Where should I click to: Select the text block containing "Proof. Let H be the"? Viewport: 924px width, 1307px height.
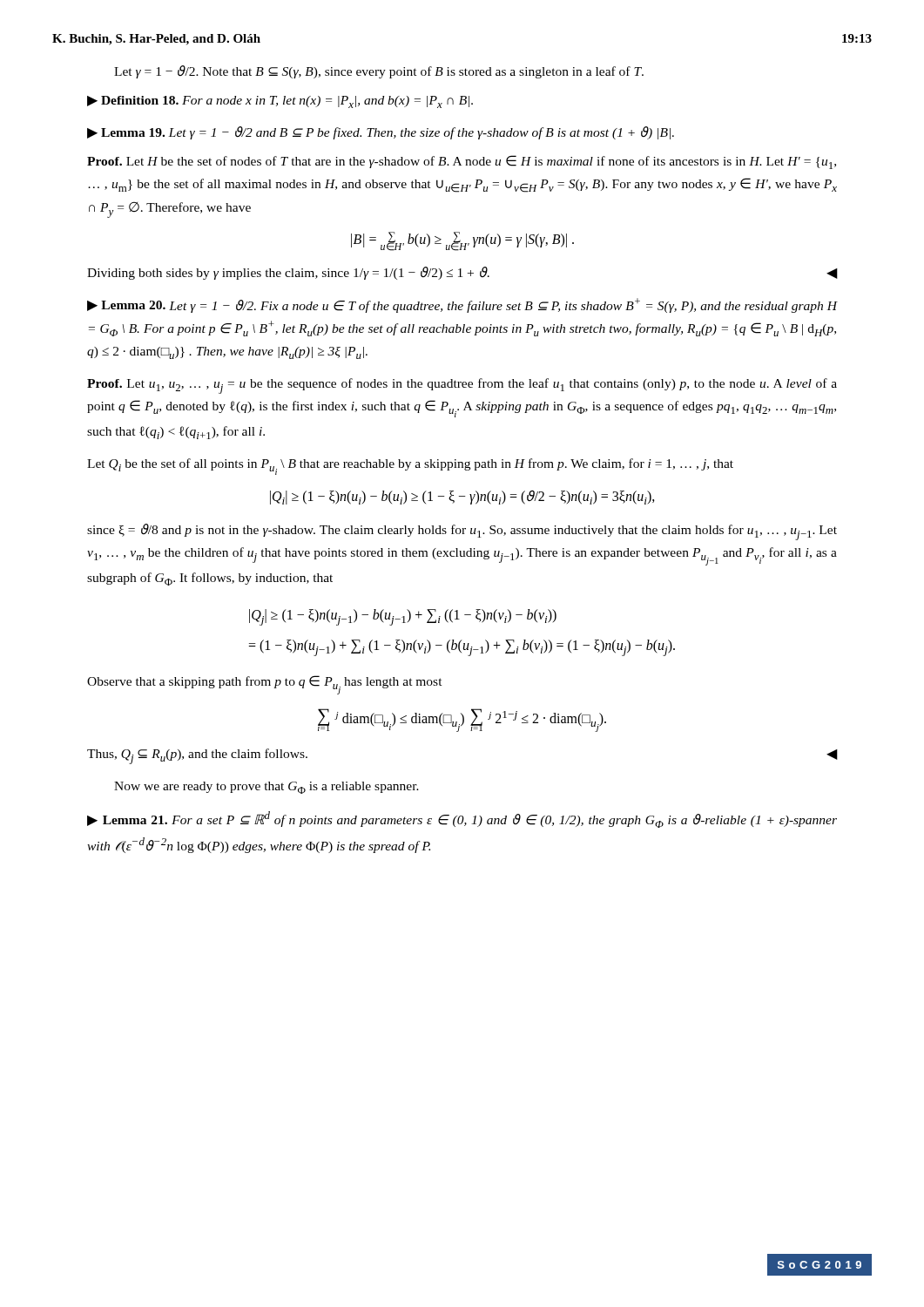[462, 186]
